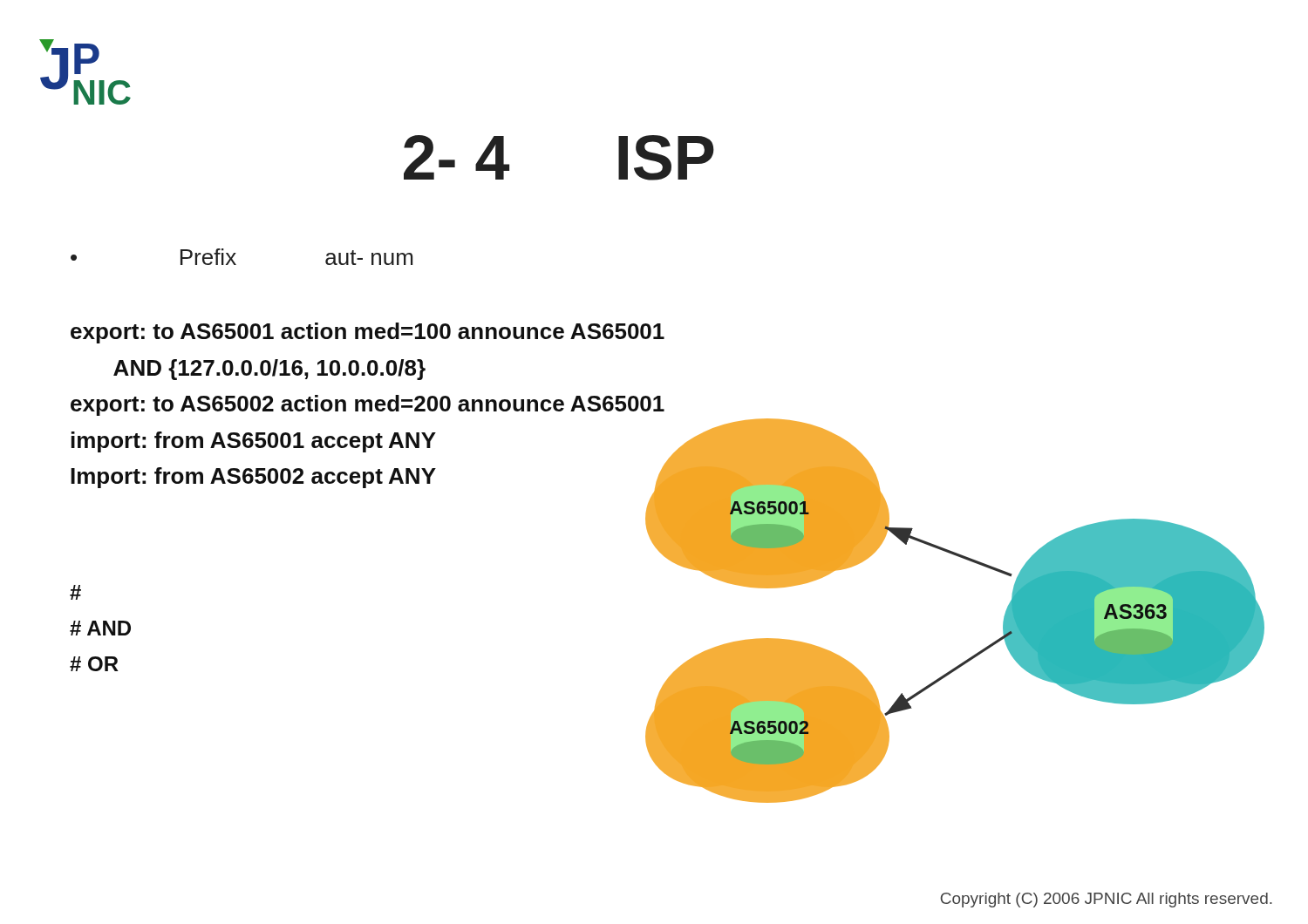
Task: Navigate to the block starting "• Prefix aut- num"
Action: 74,257
